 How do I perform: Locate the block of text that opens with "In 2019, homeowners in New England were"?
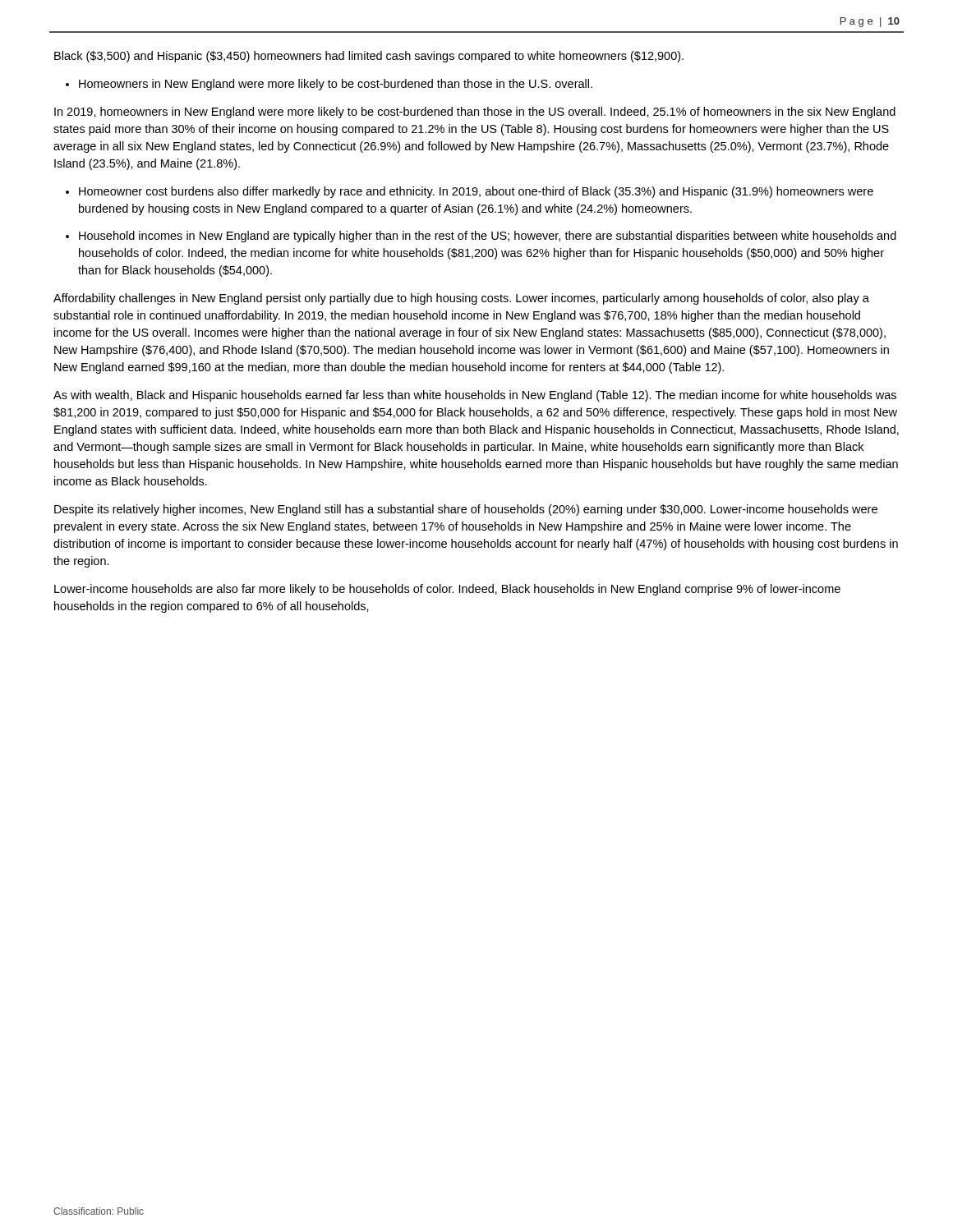tap(476, 138)
